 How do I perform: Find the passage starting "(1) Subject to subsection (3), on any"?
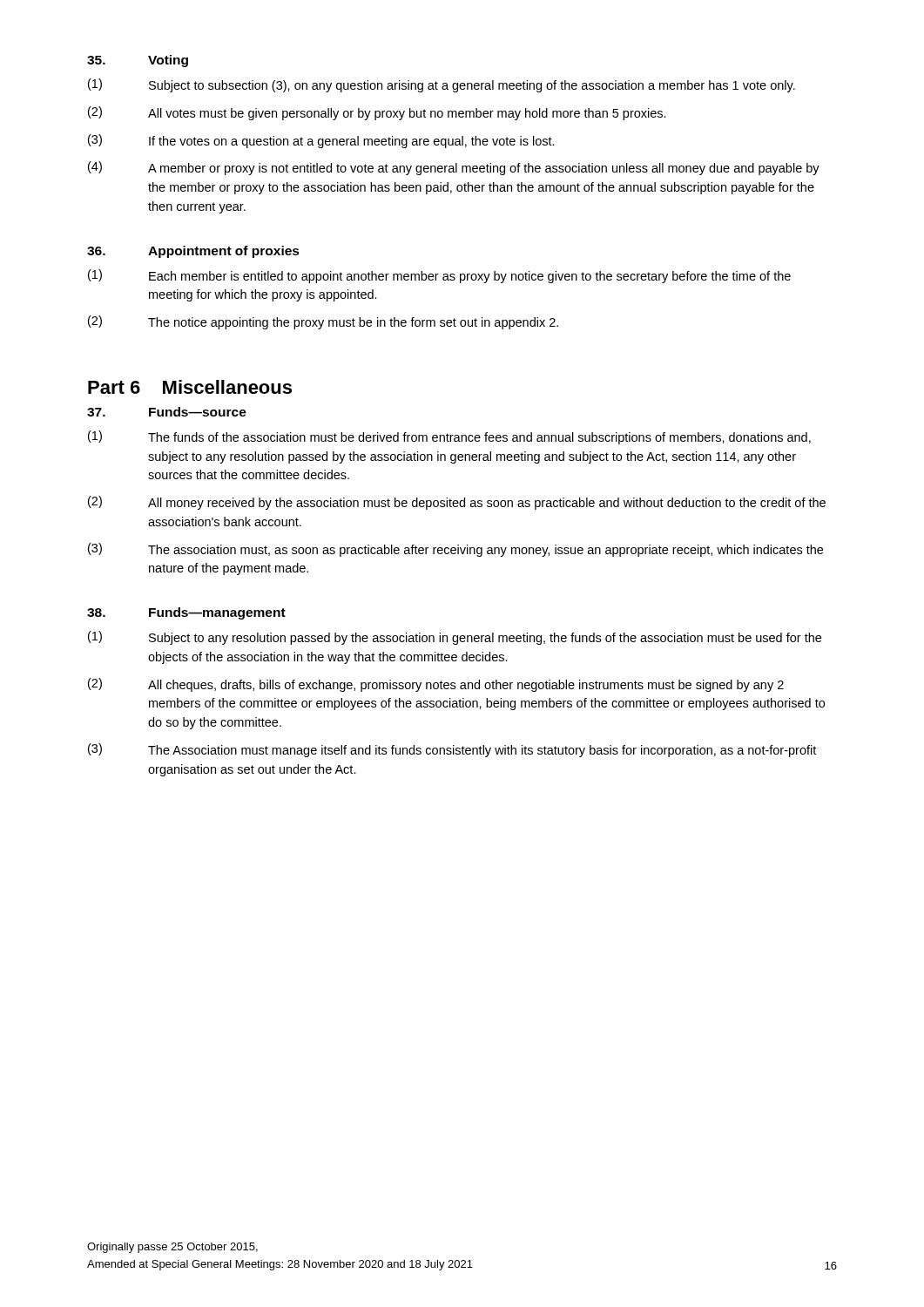coord(462,86)
